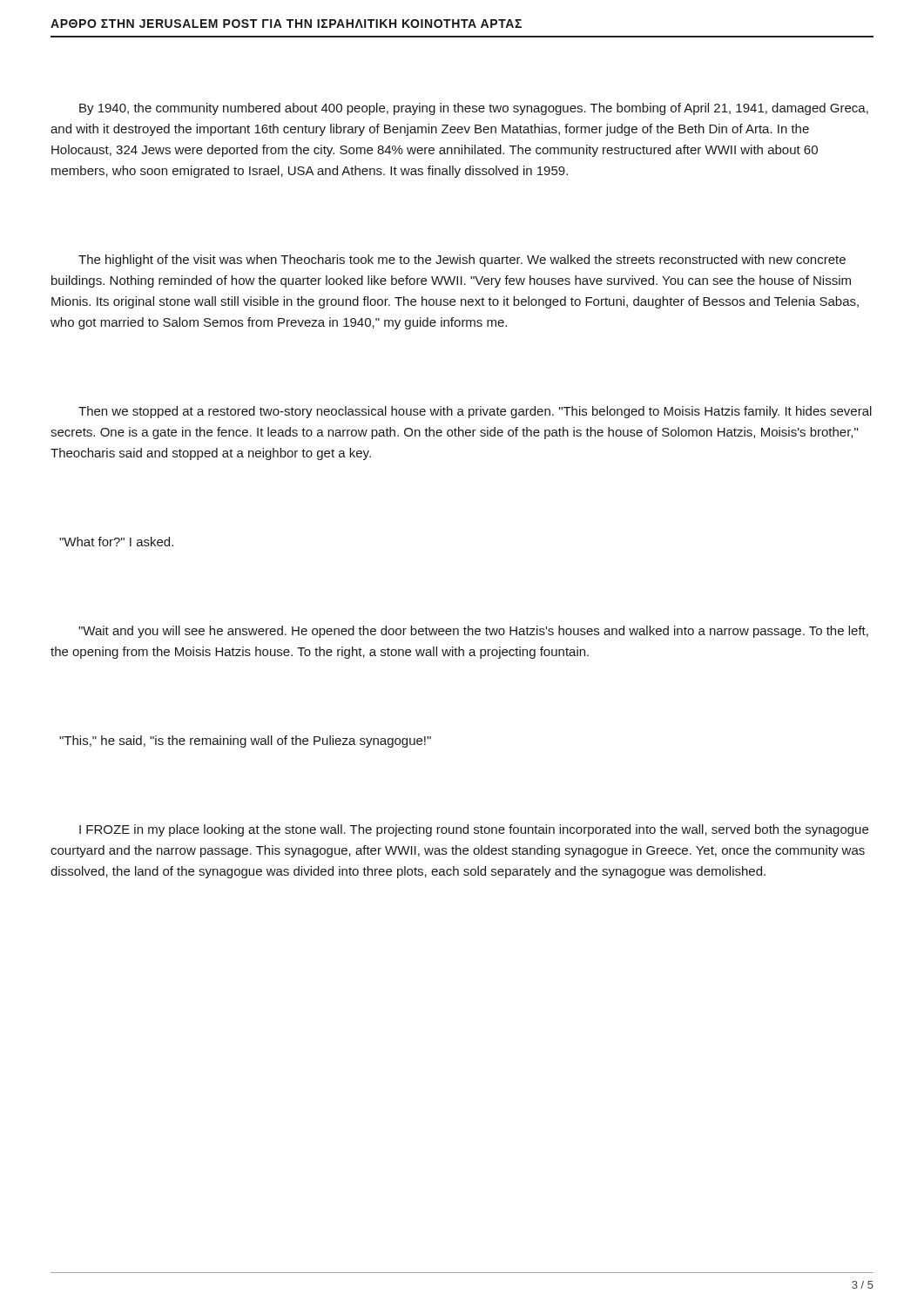Select the text that says ""What for?" I asked."
This screenshot has height=1307, width=924.
click(117, 542)
